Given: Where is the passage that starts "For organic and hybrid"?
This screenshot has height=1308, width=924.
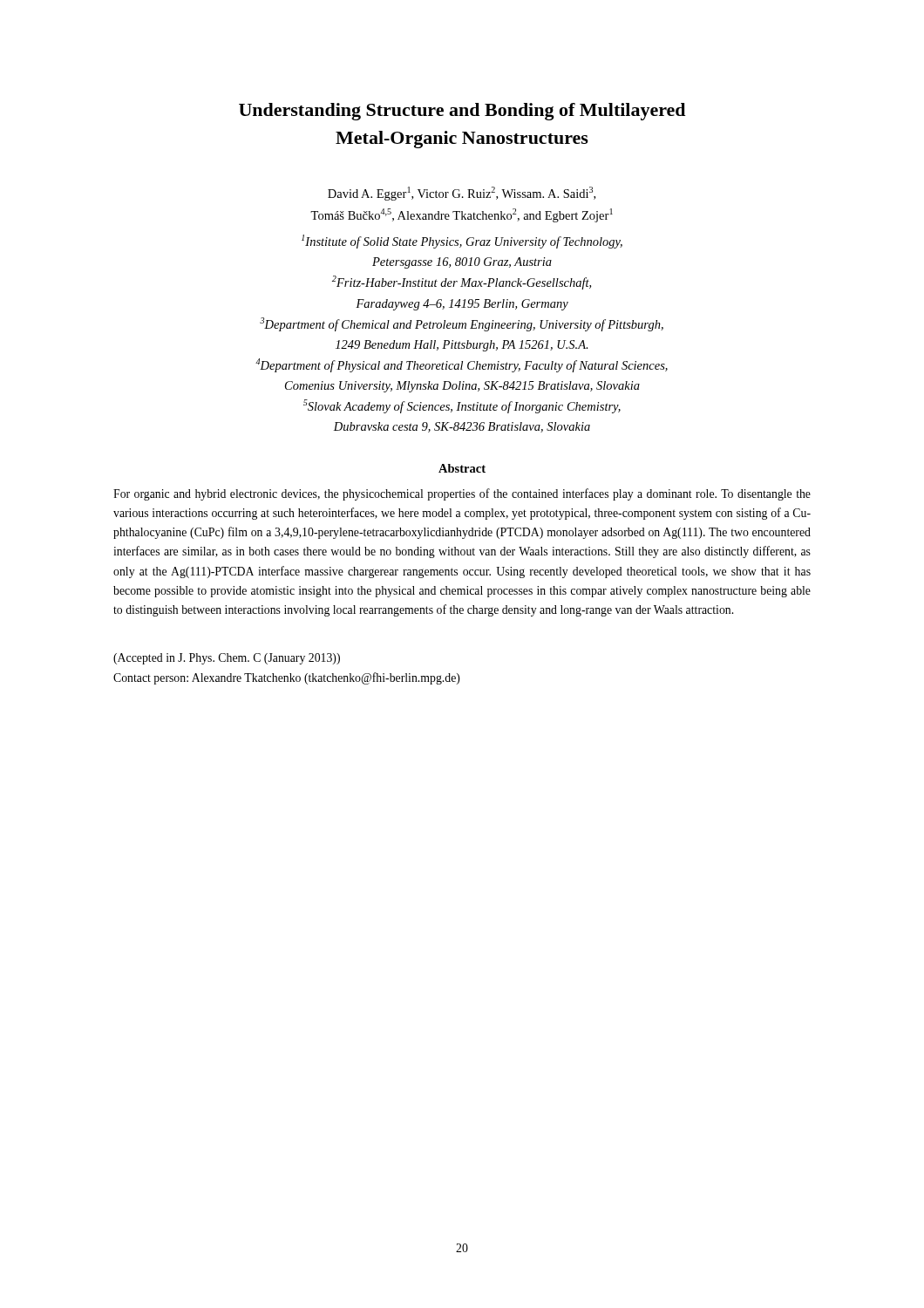Looking at the screenshot, I should (x=462, y=552).
